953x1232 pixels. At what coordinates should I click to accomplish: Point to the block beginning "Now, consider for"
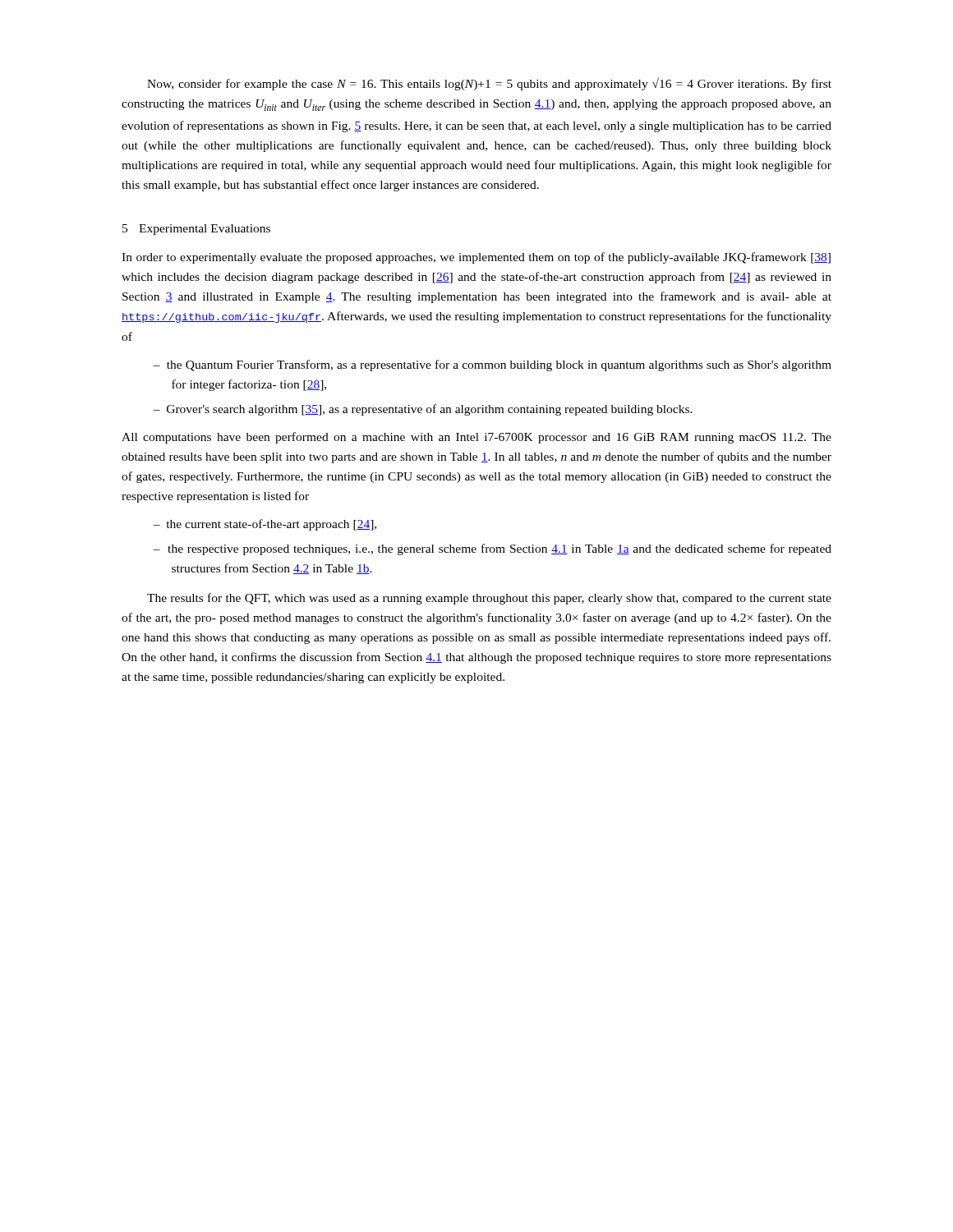476,134
